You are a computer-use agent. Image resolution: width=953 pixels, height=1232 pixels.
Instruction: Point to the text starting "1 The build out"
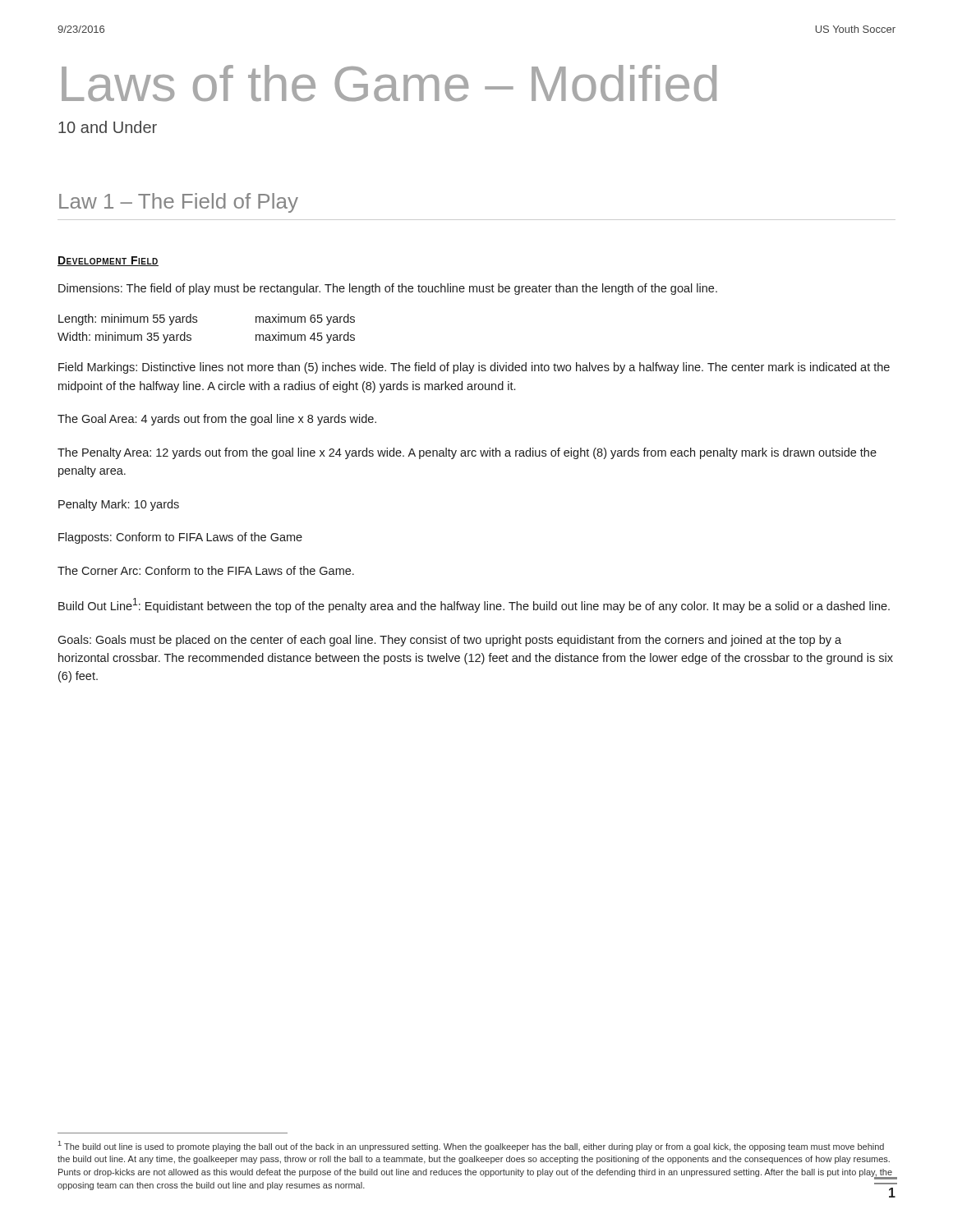(476, 1162)
